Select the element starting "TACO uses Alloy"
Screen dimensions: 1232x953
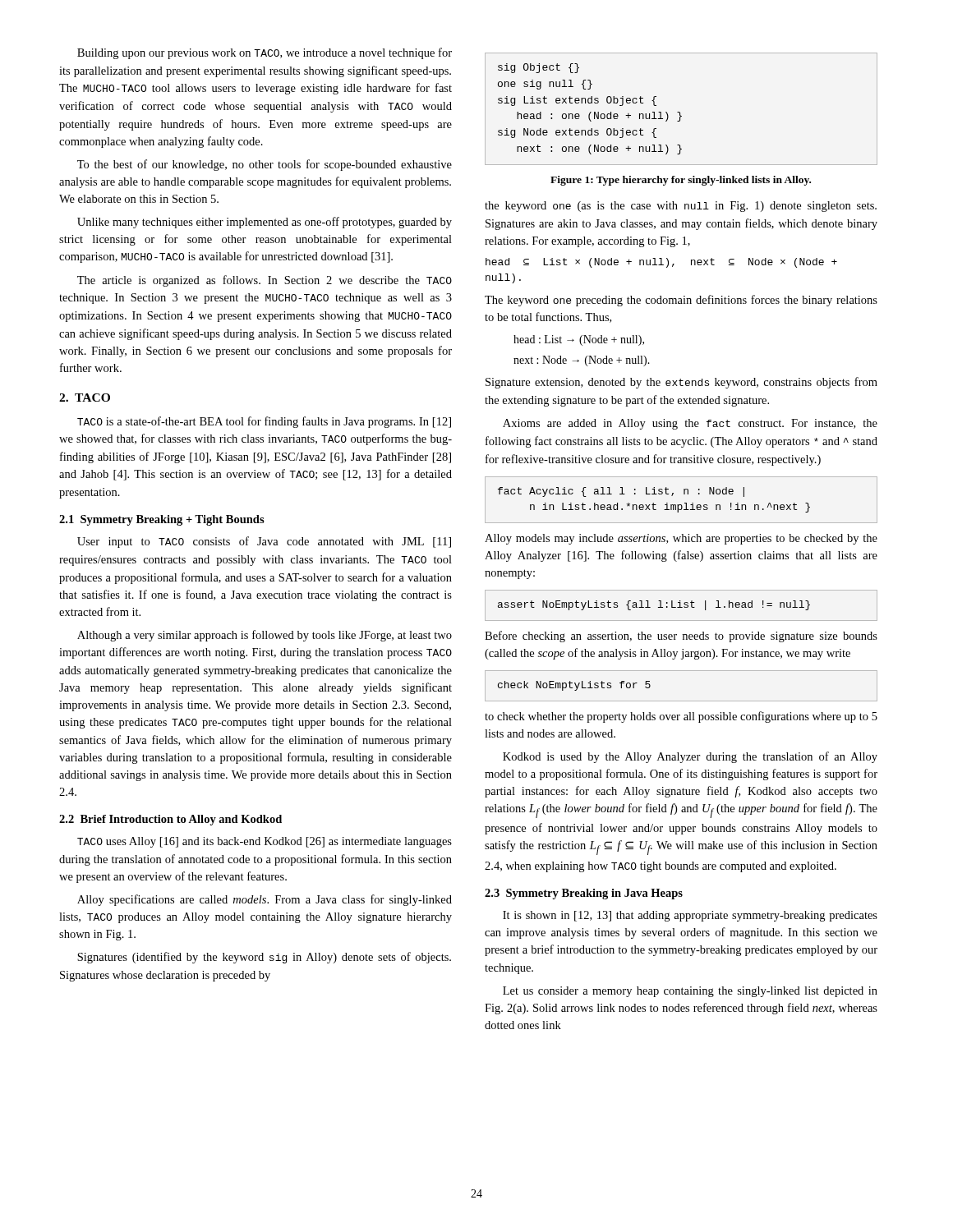click(255, 859)
